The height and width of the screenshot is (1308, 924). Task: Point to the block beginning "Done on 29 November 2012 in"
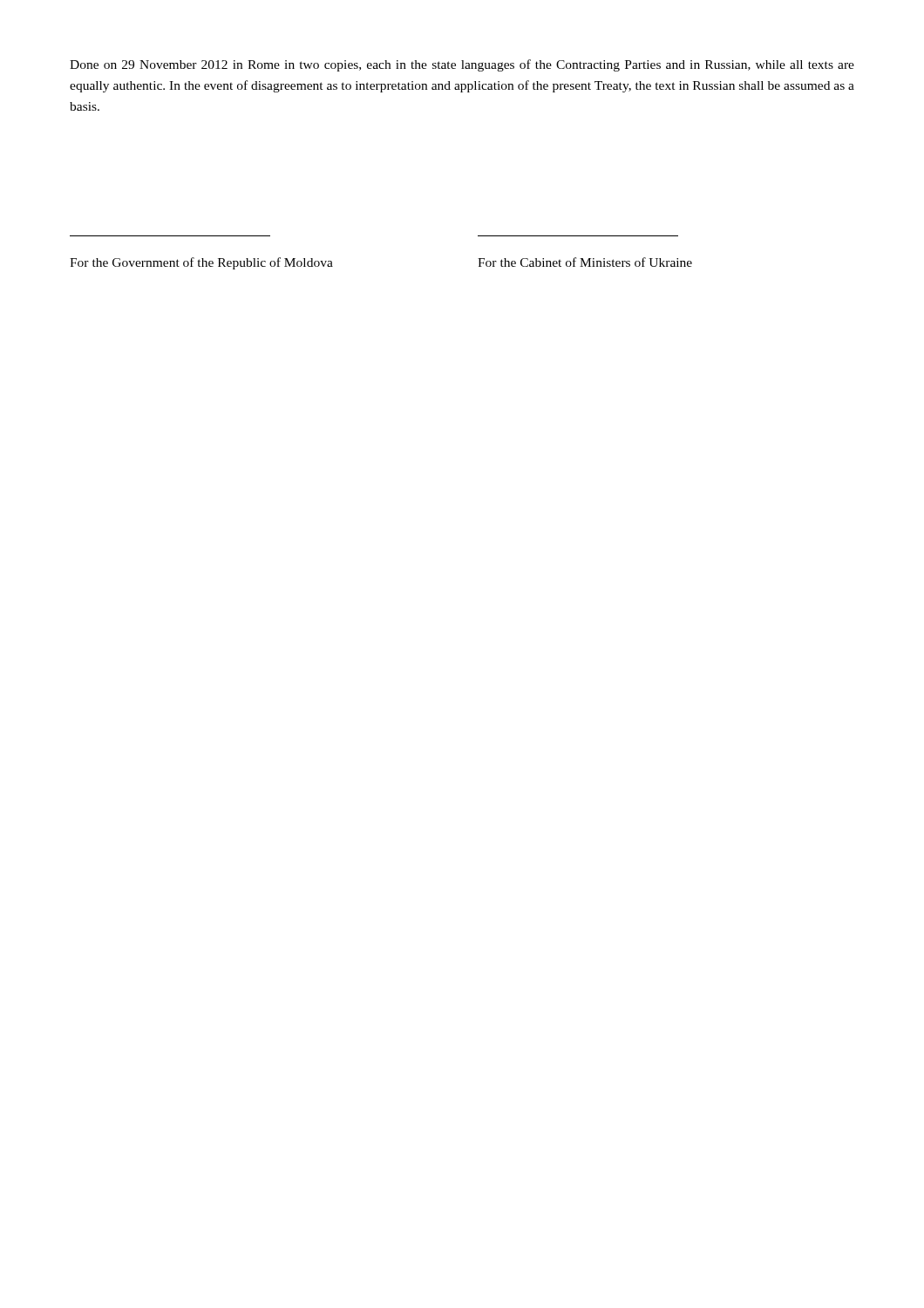(462, 85)
